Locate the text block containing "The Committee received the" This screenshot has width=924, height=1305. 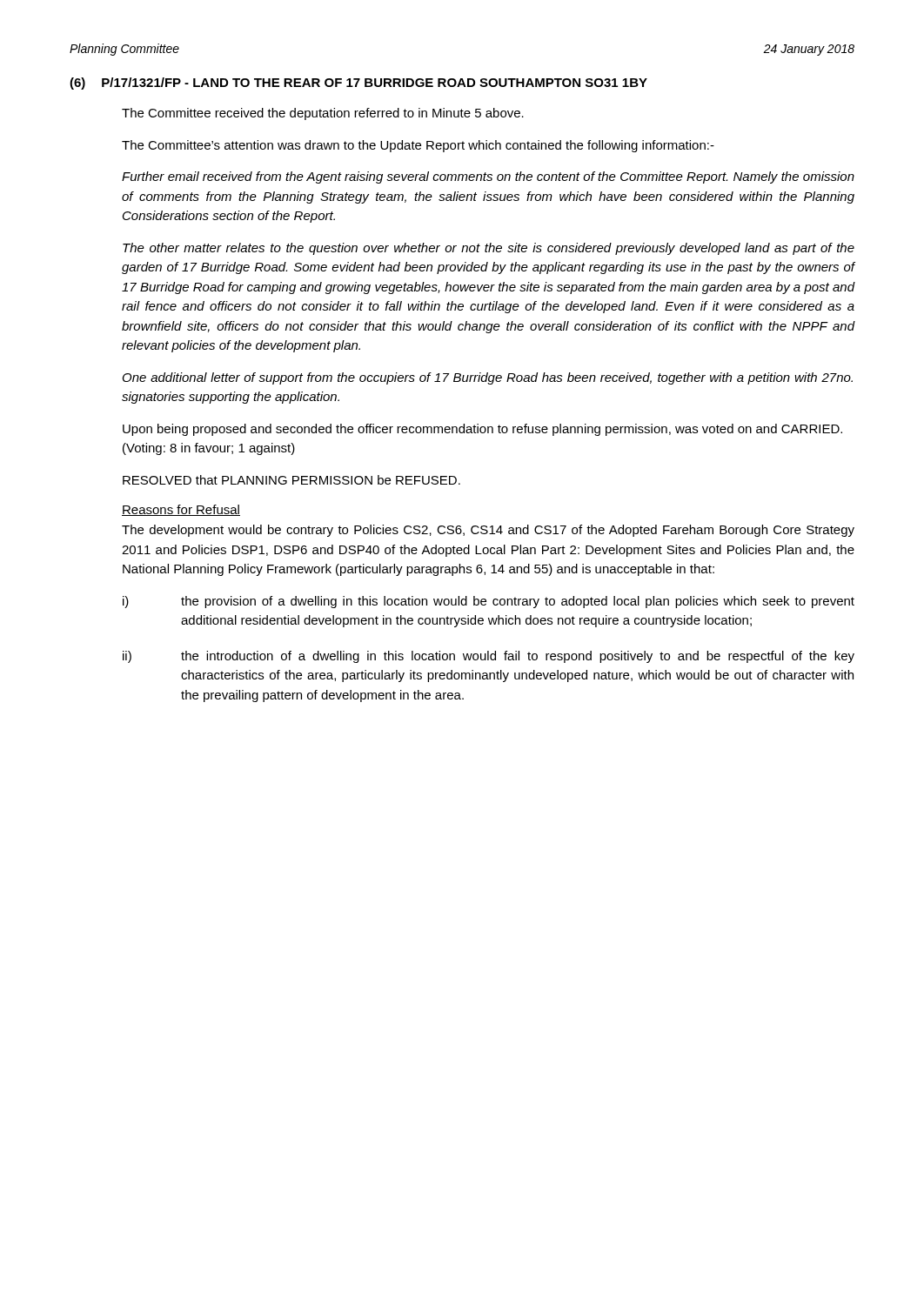[x=323, y=113]
